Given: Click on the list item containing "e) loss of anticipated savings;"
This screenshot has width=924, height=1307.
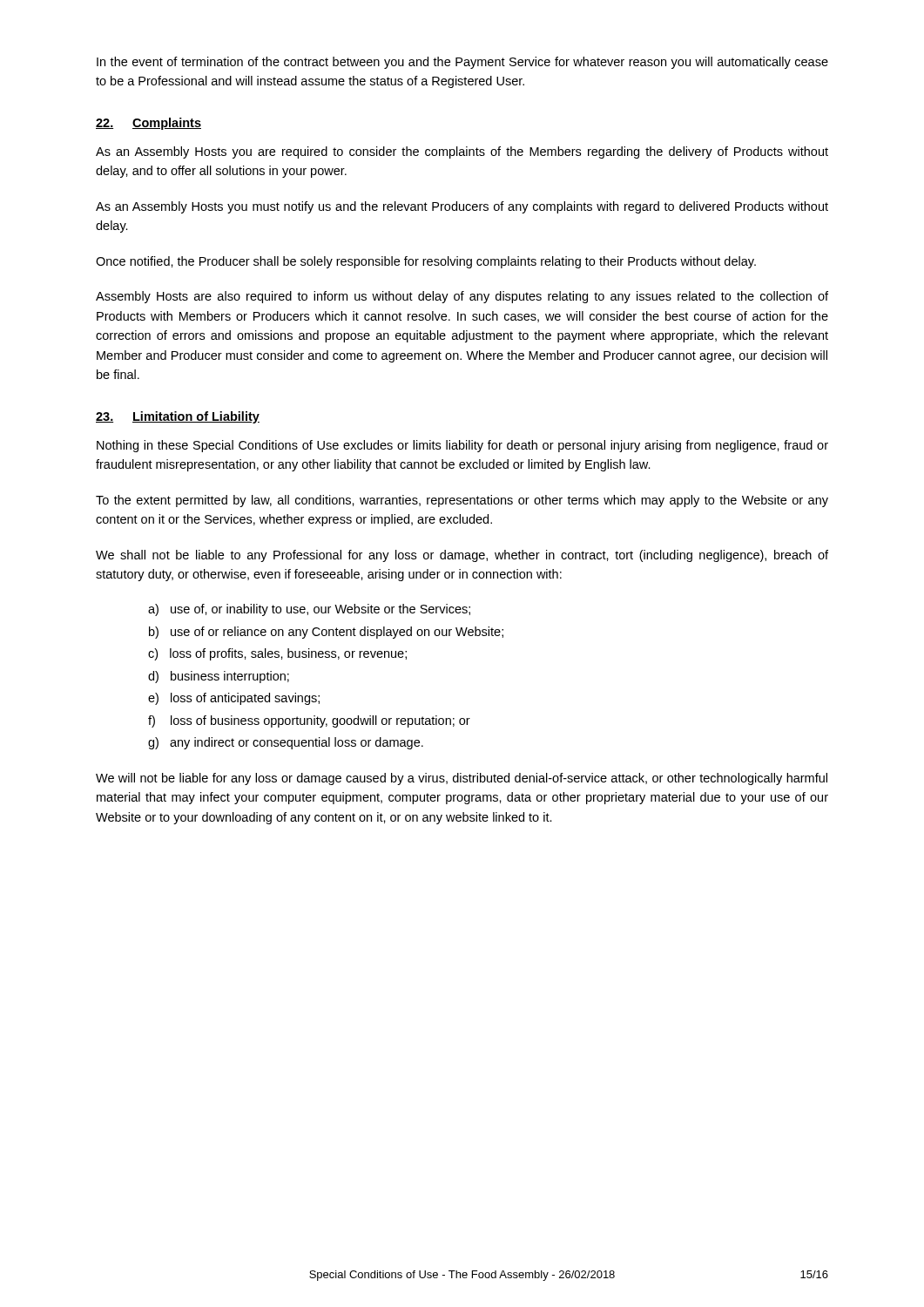Looking at the screenshot, I should pos(234,698).
